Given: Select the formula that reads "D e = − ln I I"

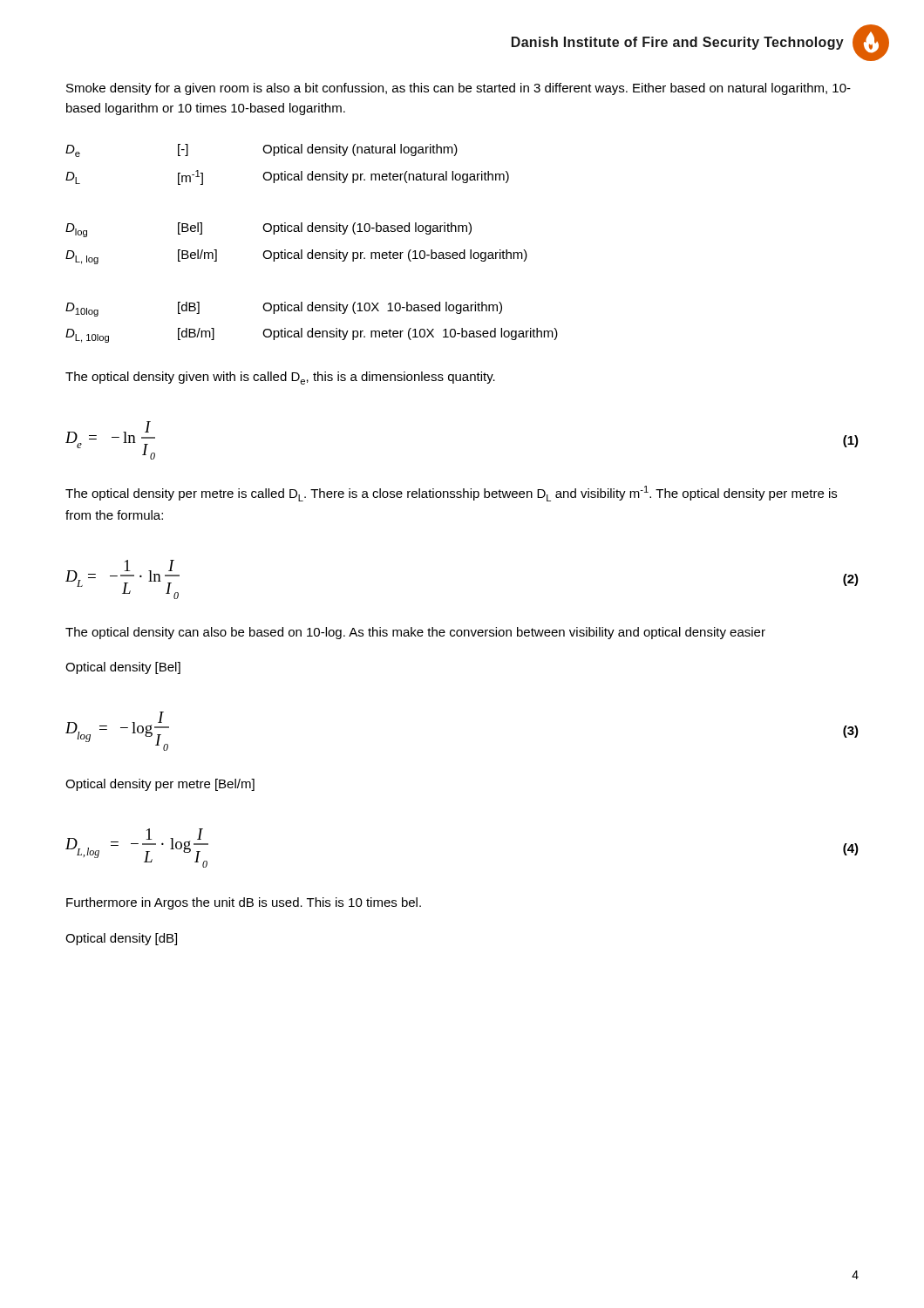Looking at the screenshot, I should pos(74,441).
